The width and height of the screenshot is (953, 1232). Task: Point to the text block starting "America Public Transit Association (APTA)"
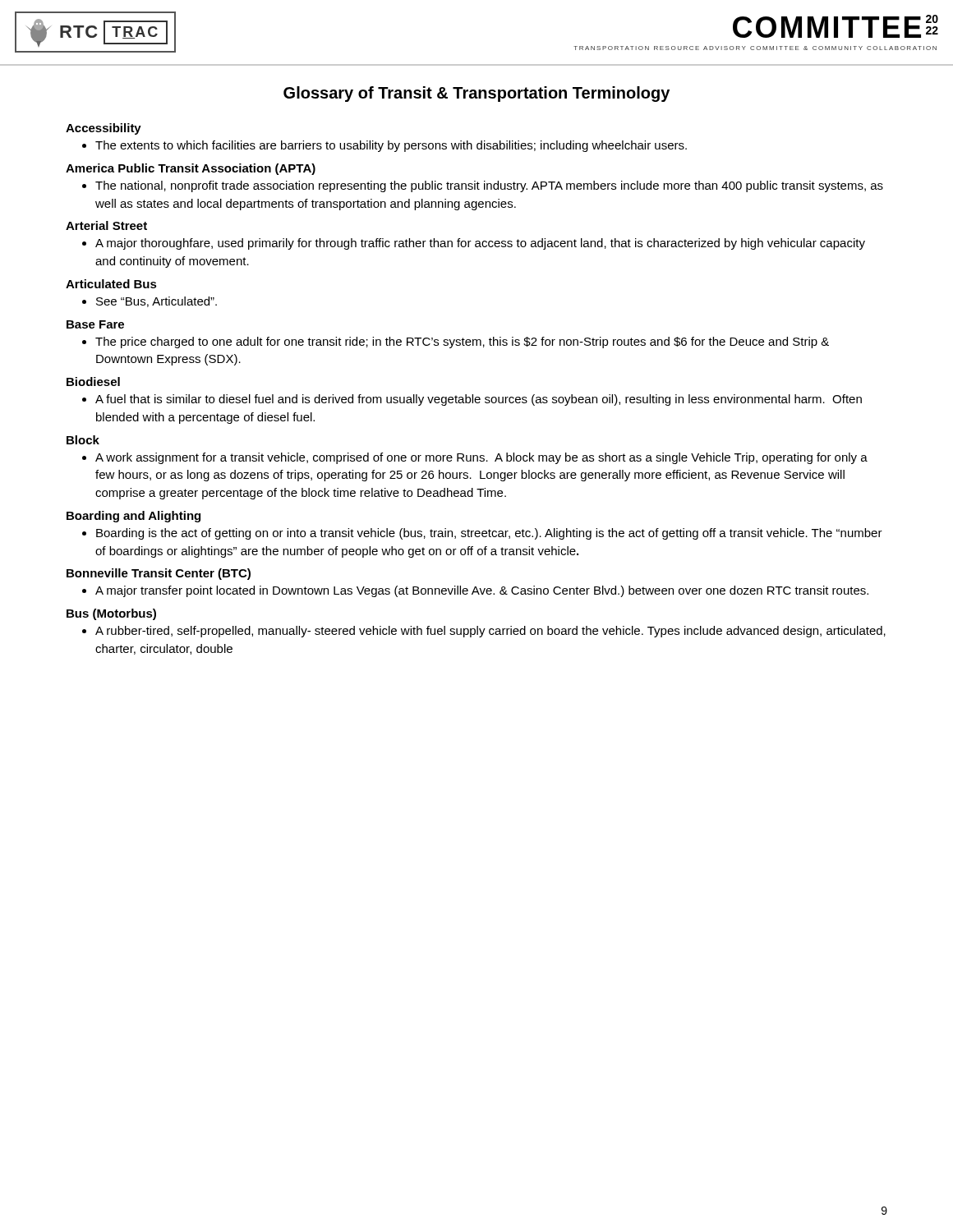(191, 168)
